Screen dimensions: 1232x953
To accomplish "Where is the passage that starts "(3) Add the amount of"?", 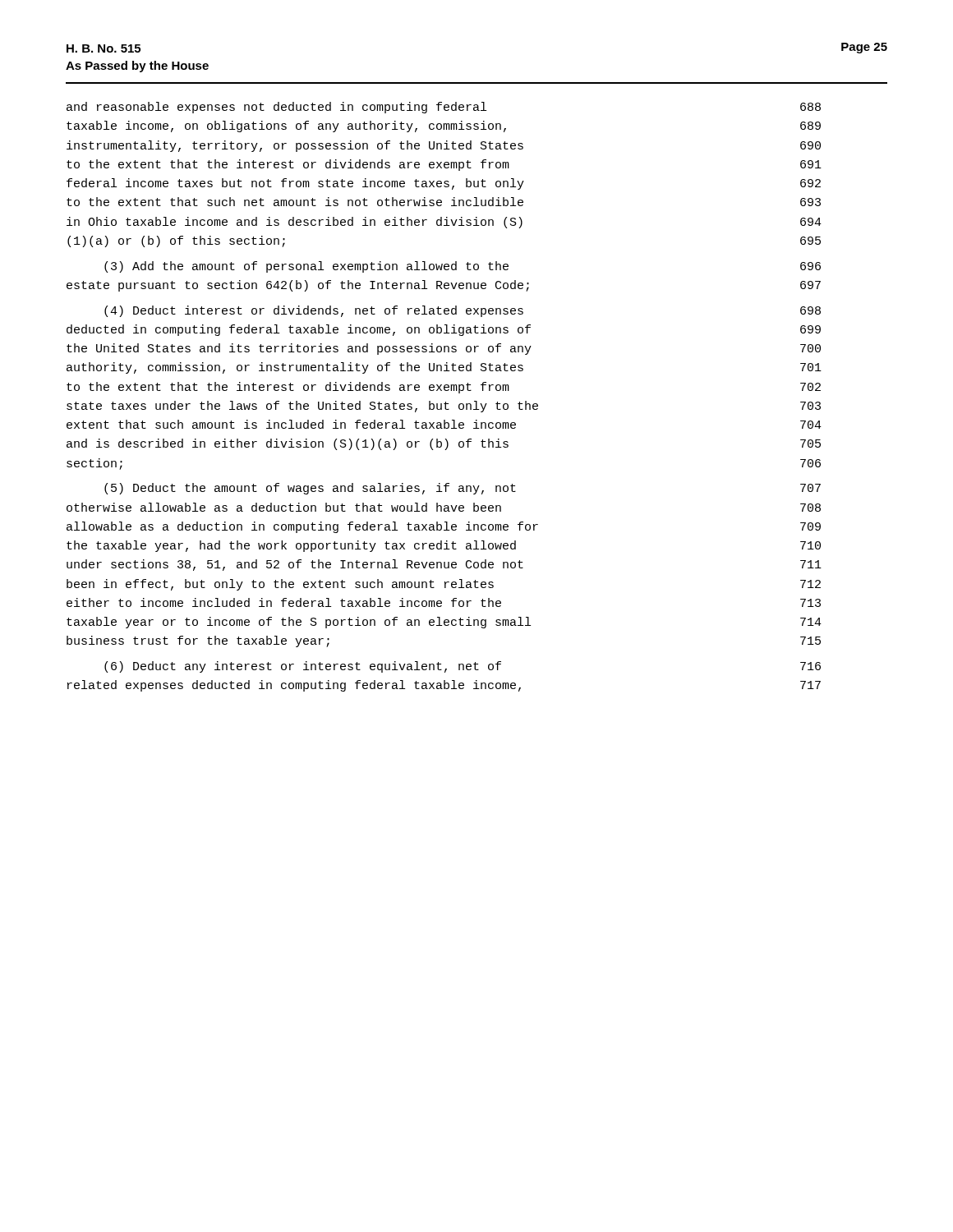I will [x=444, y=277].
